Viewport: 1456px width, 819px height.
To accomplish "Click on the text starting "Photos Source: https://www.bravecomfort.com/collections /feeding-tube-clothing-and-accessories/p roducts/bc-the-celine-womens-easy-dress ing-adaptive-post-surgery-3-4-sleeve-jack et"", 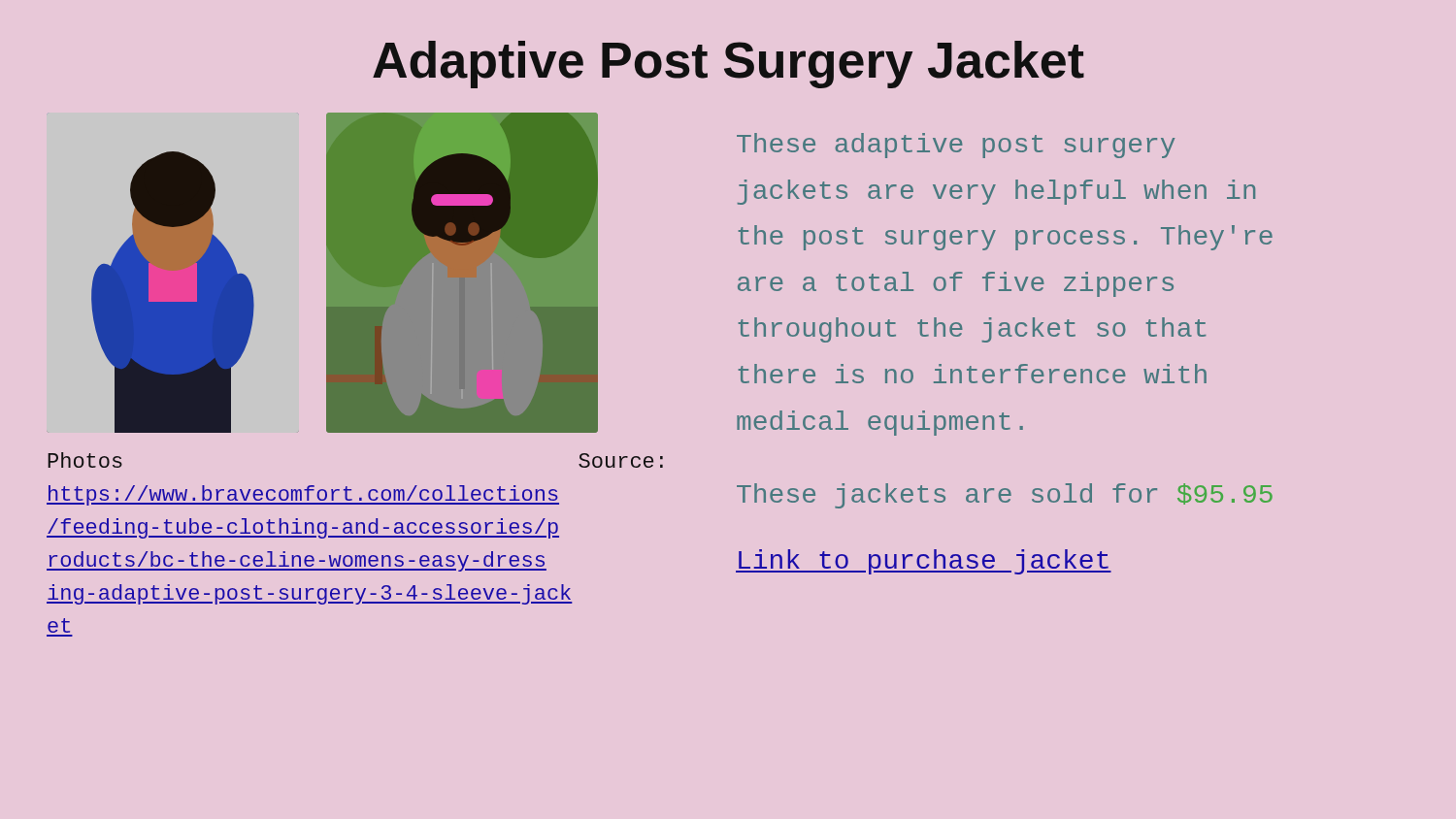I will click(x=357, y=543).
